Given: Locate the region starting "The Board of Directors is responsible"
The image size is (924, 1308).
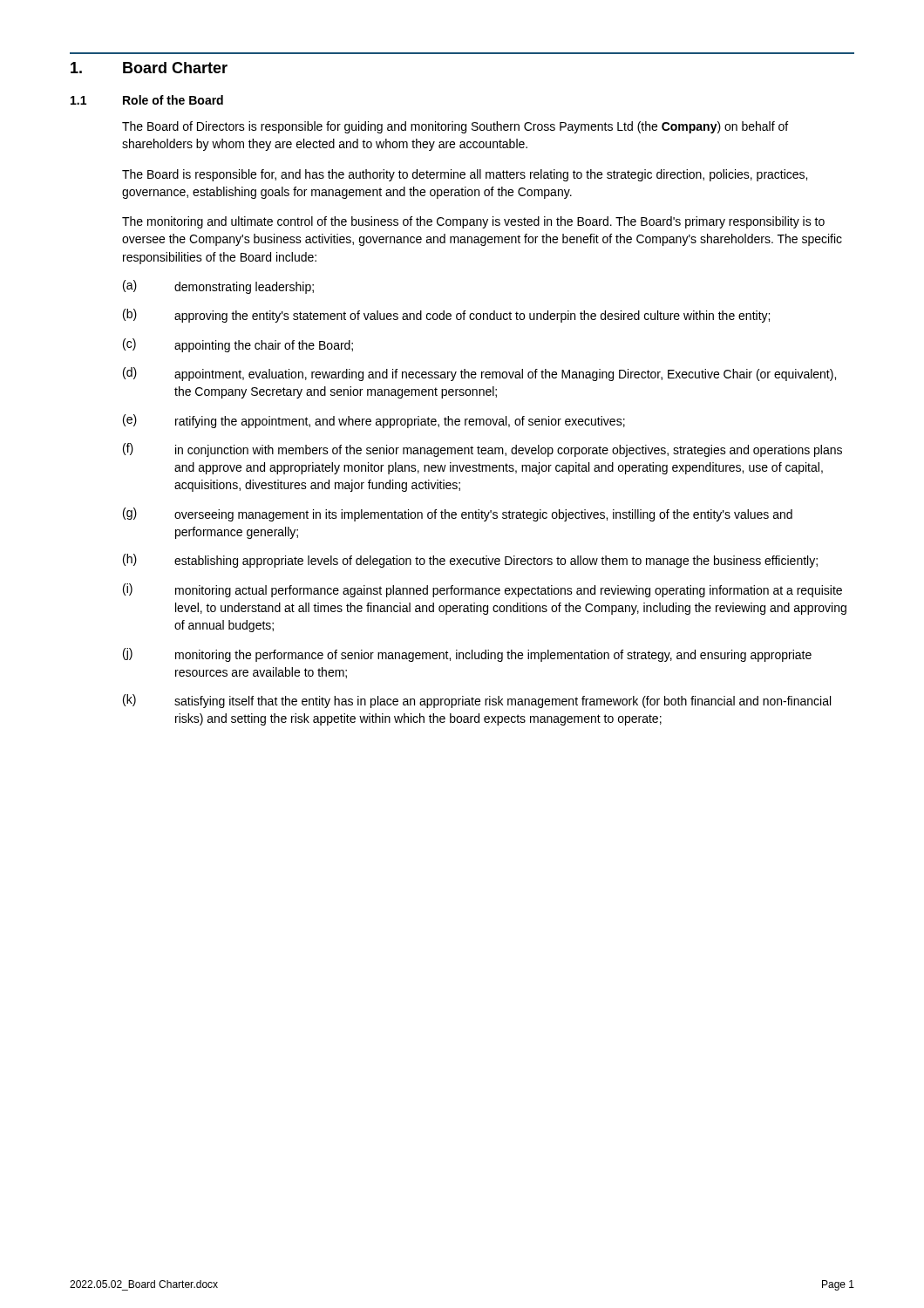Looking at the screenshot, I should coord(455,135).
